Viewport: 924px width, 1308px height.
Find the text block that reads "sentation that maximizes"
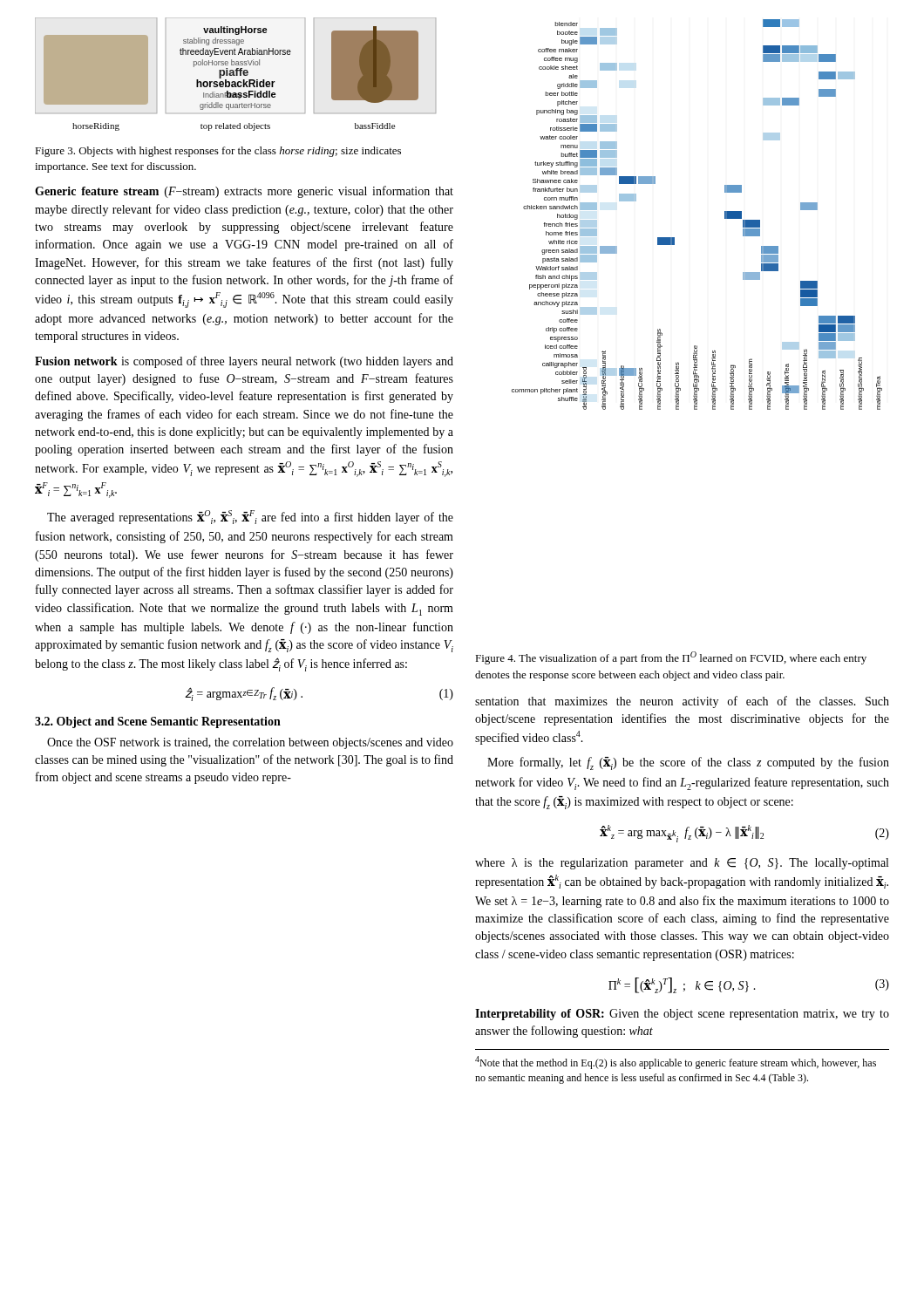coord(682,720)
